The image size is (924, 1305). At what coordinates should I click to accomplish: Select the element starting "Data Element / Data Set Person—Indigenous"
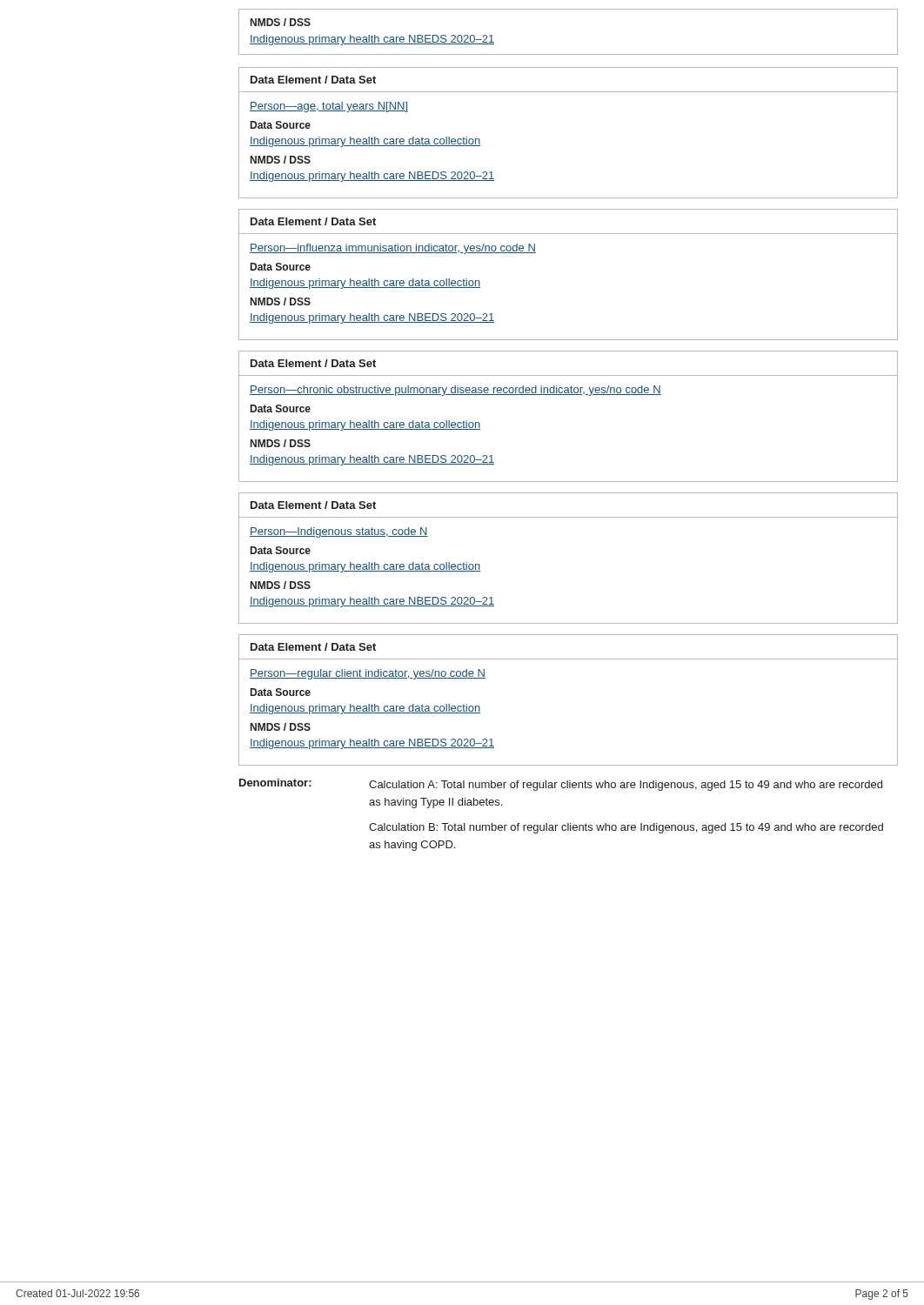(x=568, y=550)
